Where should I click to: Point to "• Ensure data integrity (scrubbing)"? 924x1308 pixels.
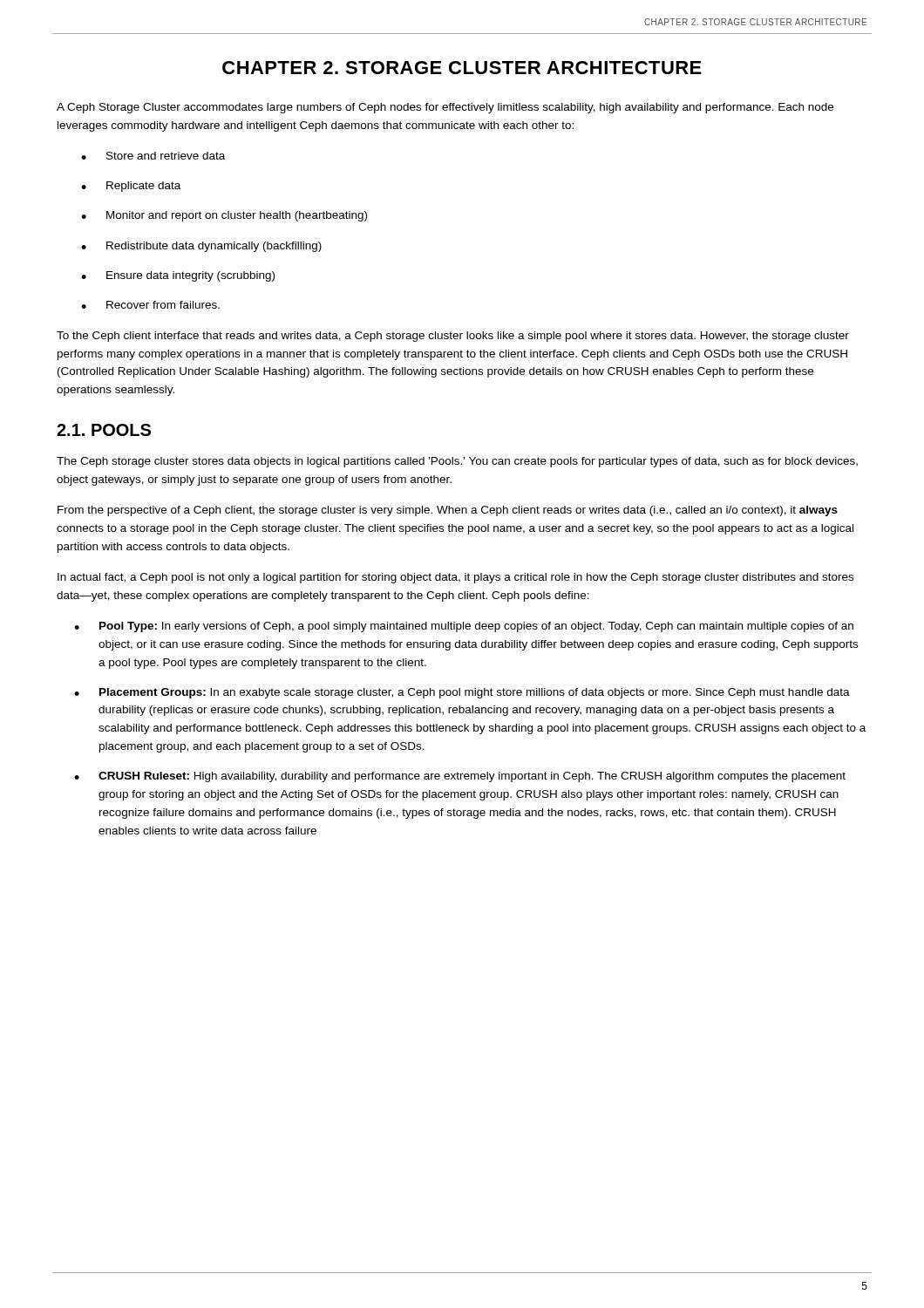(178, 276)
